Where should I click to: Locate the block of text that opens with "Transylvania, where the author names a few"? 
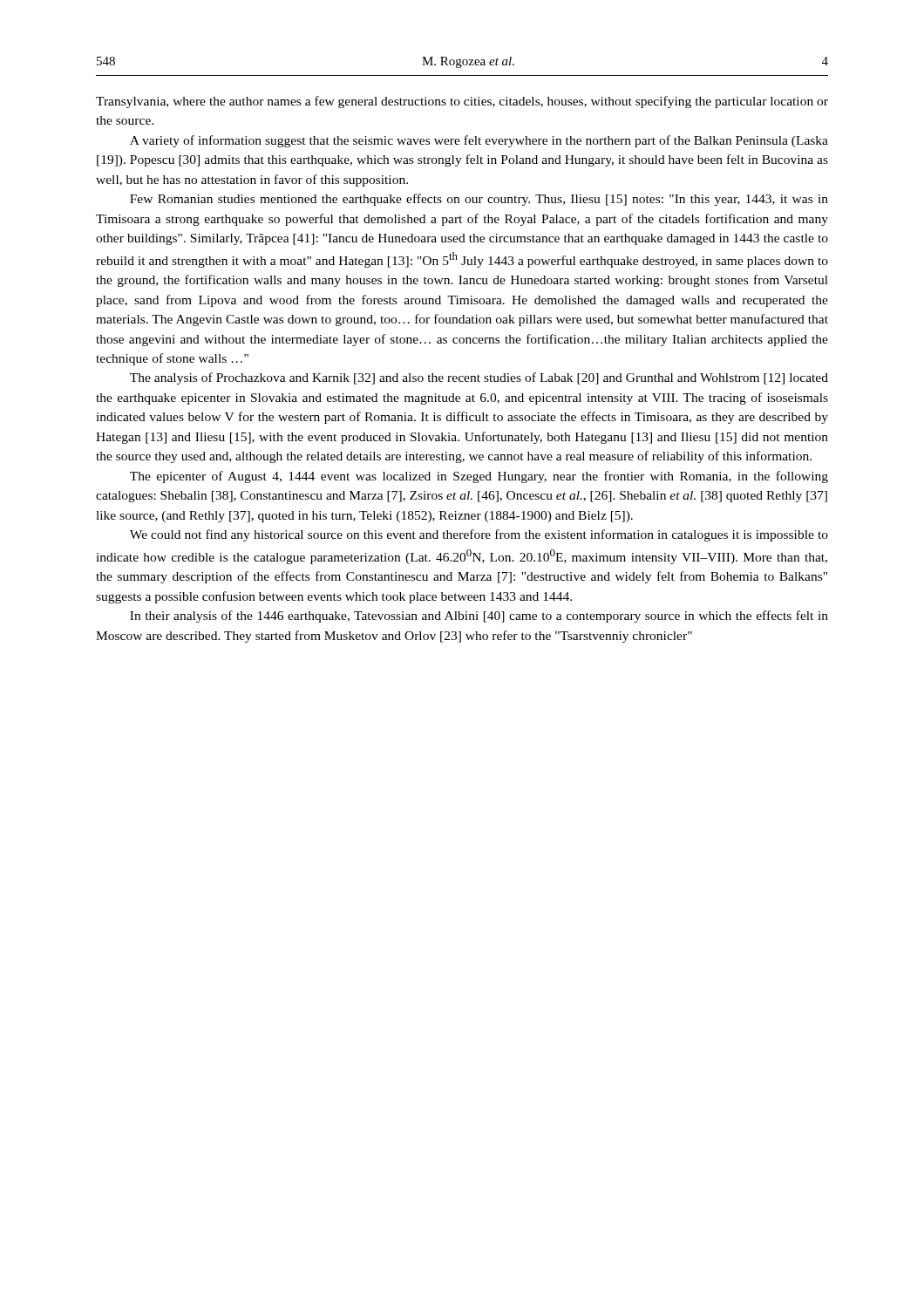(x=462, y=368)
